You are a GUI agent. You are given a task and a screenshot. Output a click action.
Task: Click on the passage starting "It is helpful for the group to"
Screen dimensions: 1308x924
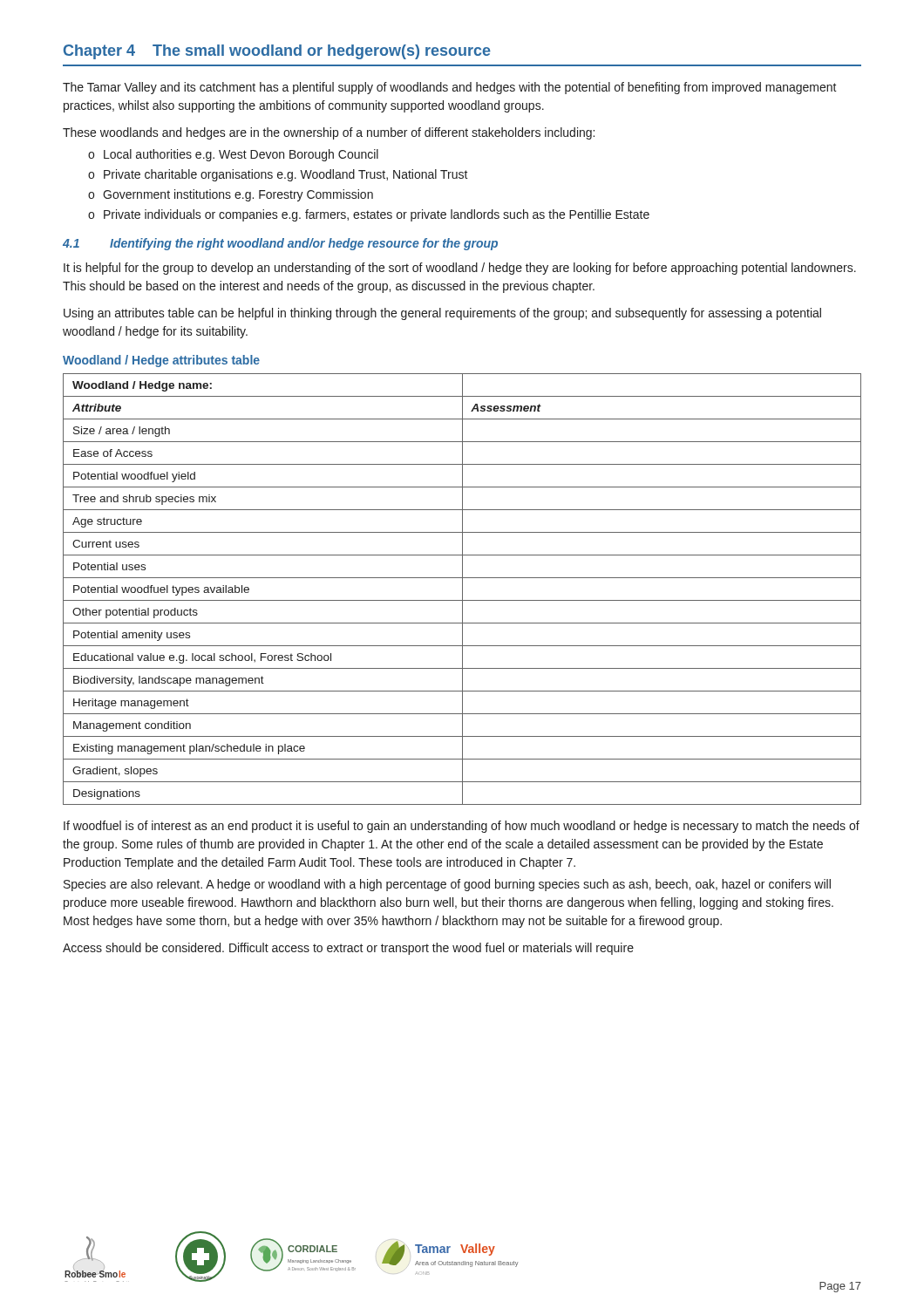tap(460, 277)
